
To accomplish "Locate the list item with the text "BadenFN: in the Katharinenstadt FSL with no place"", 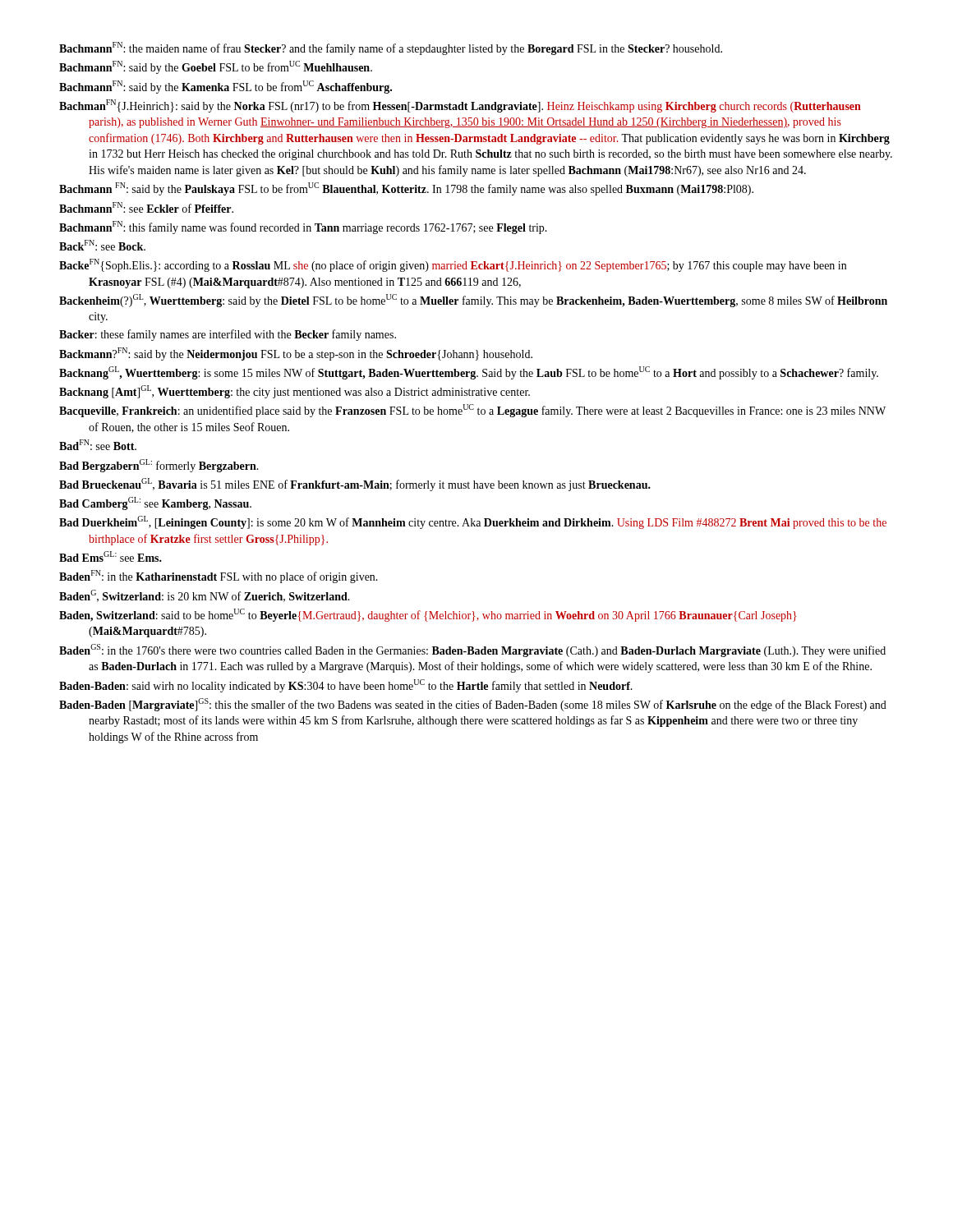I will 219,576.
